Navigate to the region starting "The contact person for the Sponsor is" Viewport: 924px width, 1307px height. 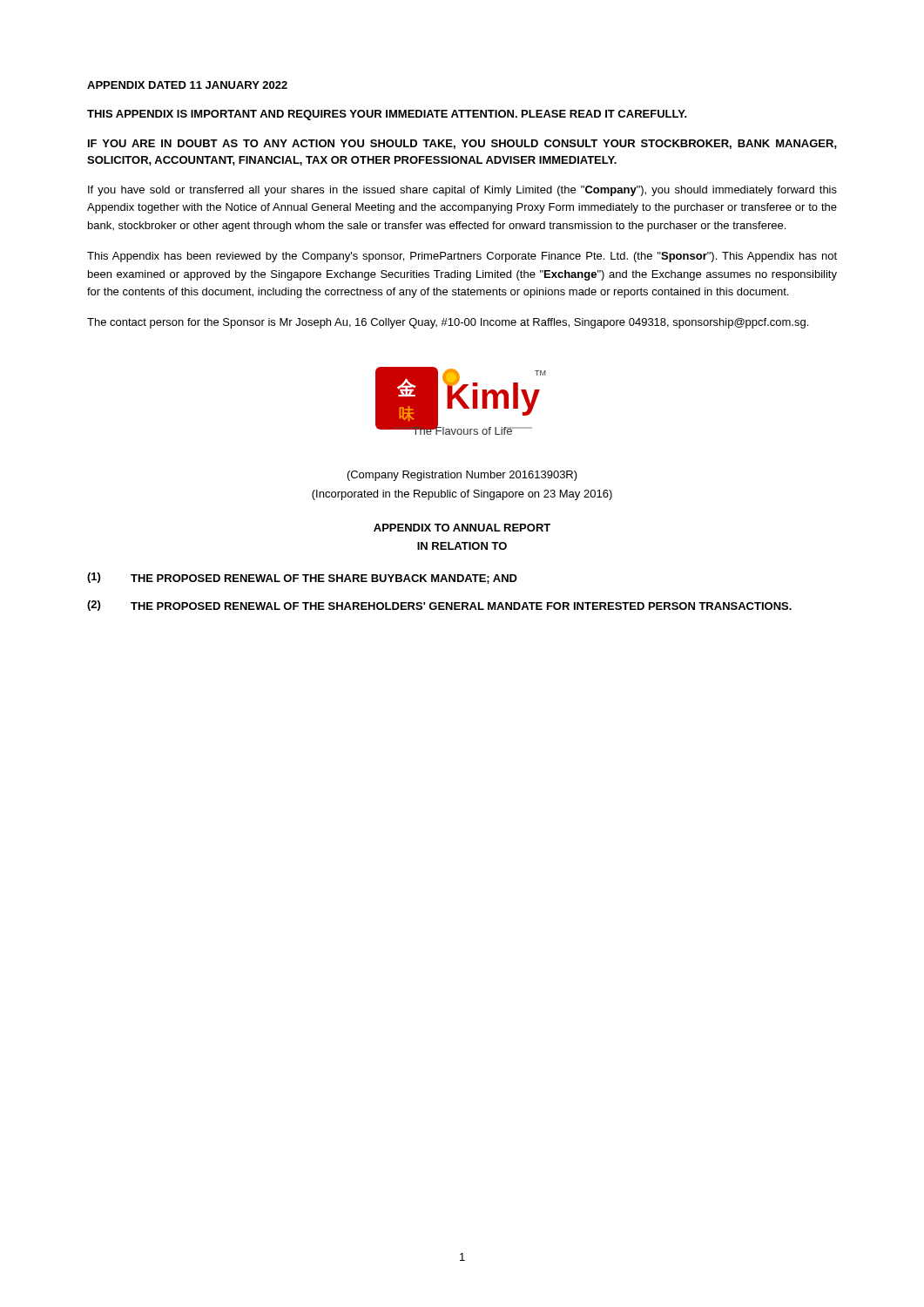tap(448, 322)
